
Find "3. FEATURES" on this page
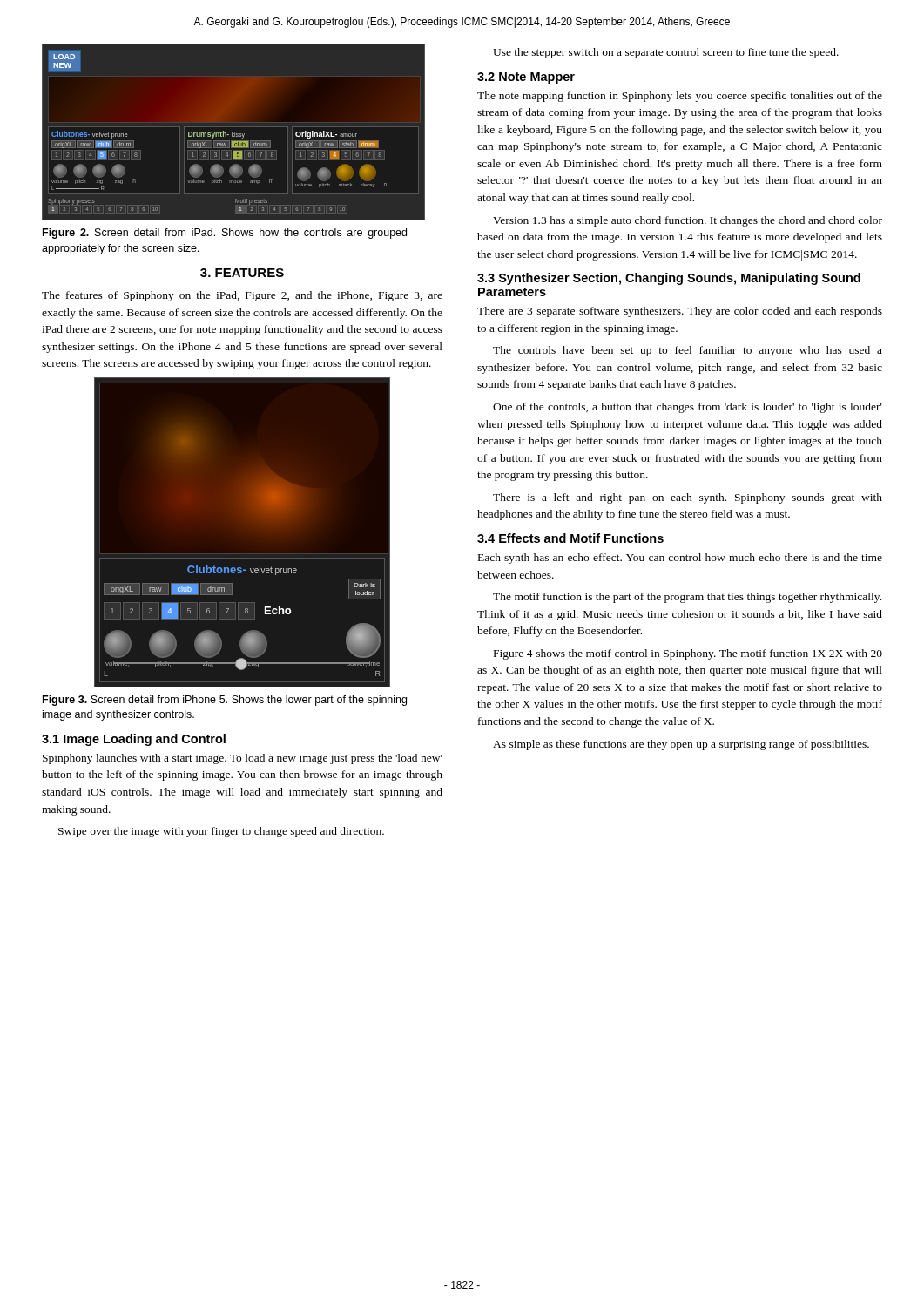(x=242, y=272)
